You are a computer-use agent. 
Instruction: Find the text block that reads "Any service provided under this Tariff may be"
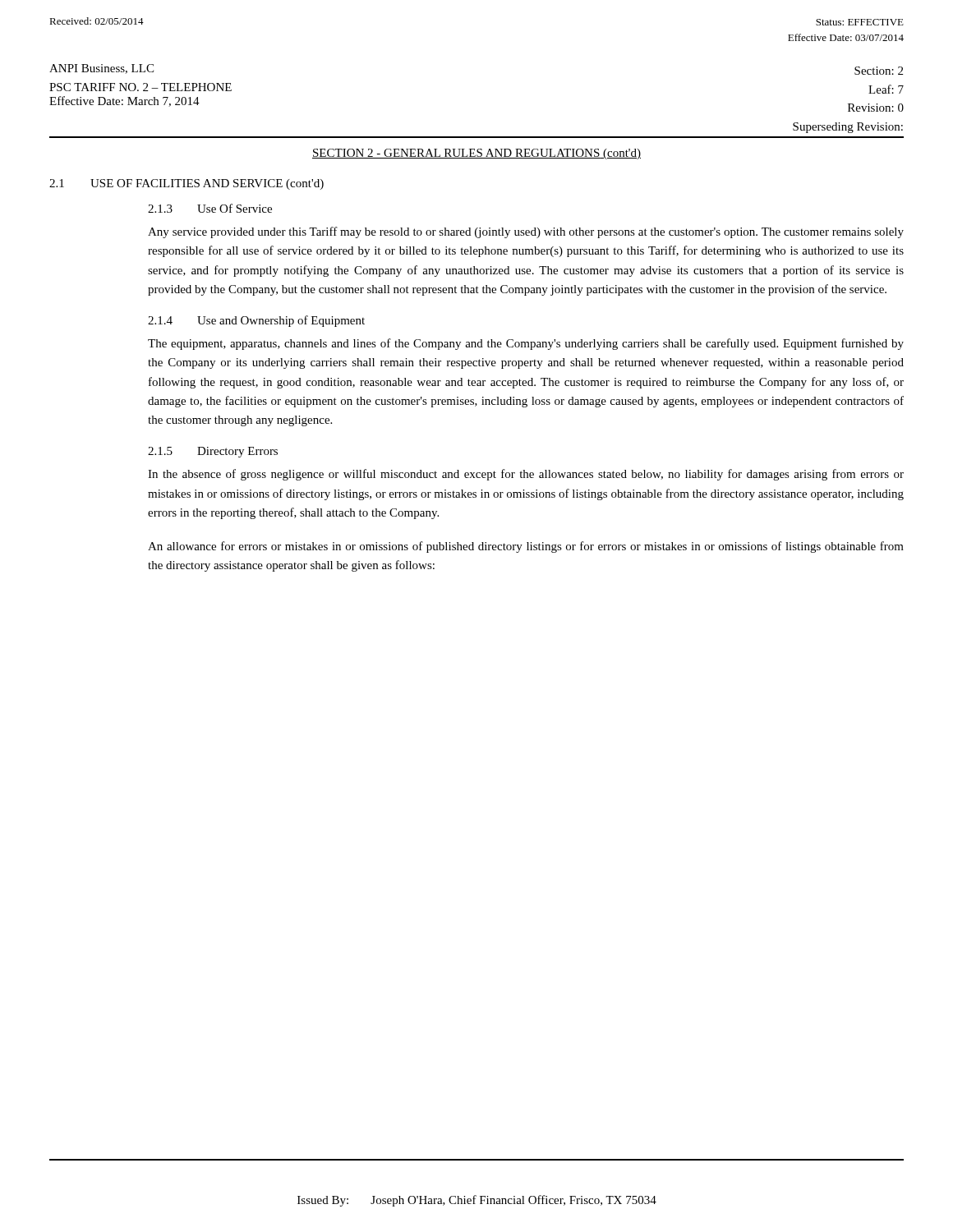click(526, 260)
